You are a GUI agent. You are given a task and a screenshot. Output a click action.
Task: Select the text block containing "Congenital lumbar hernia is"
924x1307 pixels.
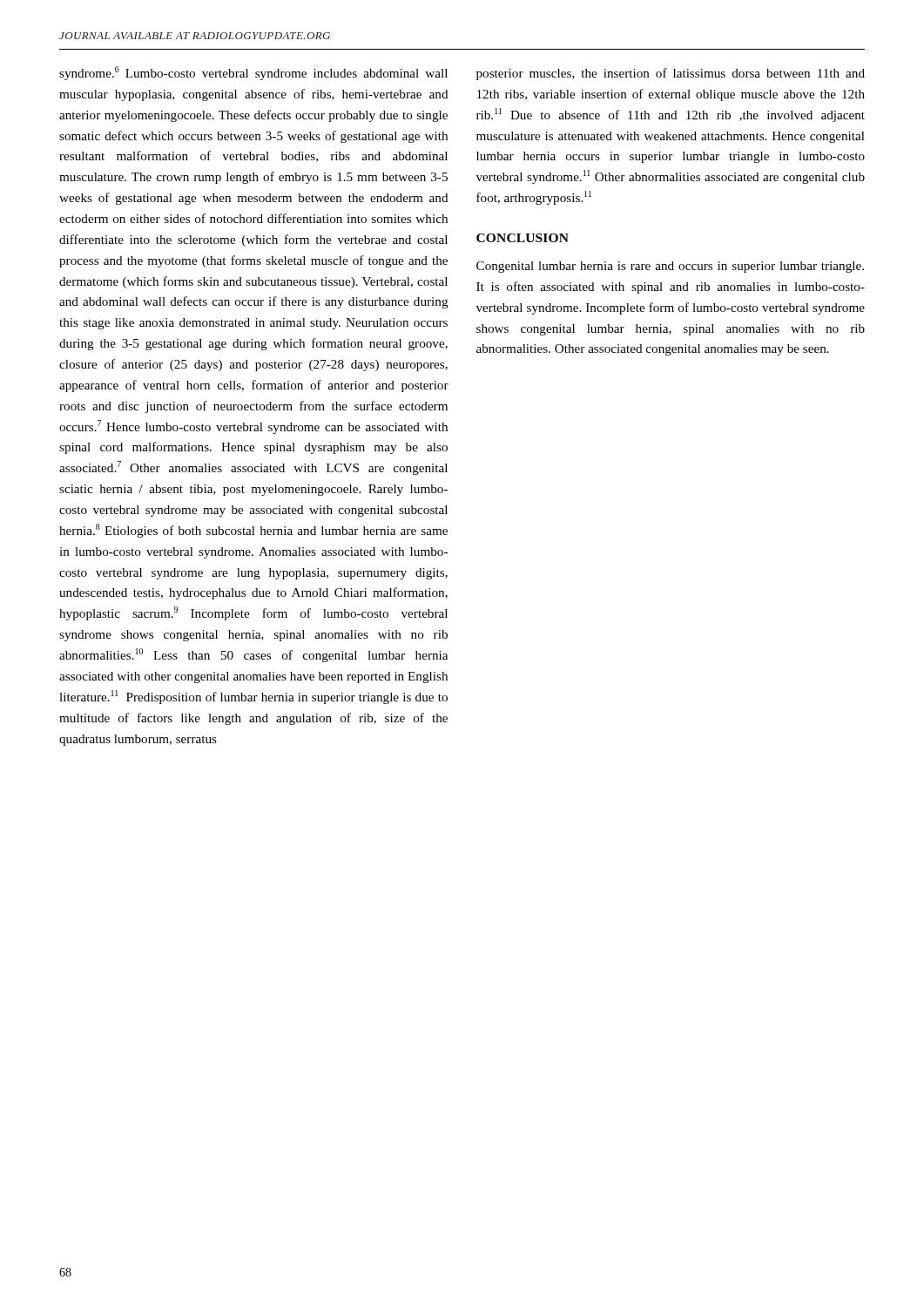point(670,307)
